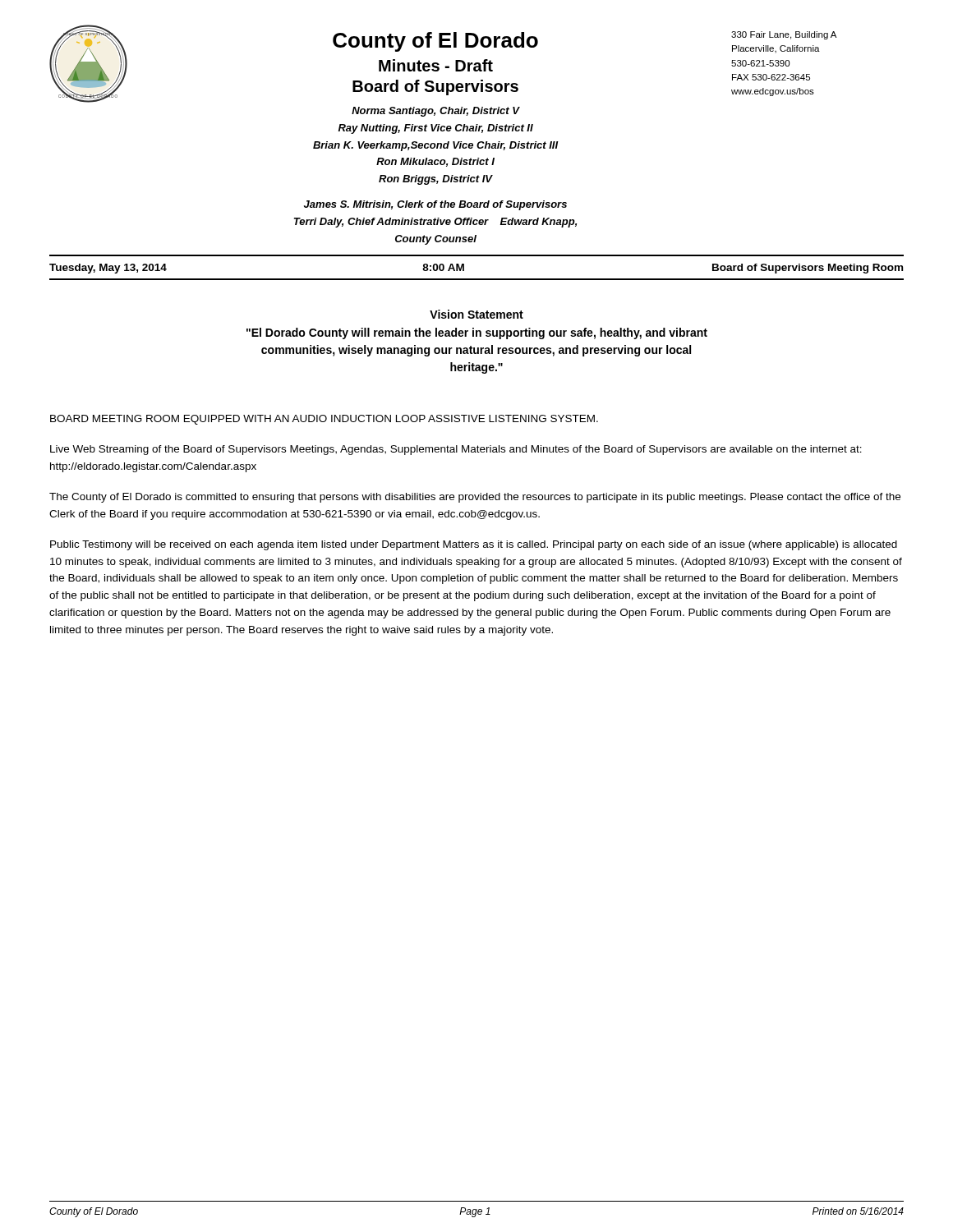Image resolution: width=953 pixels, height=1232 pixels.
Task: Navigate to the text block starting "James S. Mitrisin, Clerk of the"
Action: [x=435, y=221]
